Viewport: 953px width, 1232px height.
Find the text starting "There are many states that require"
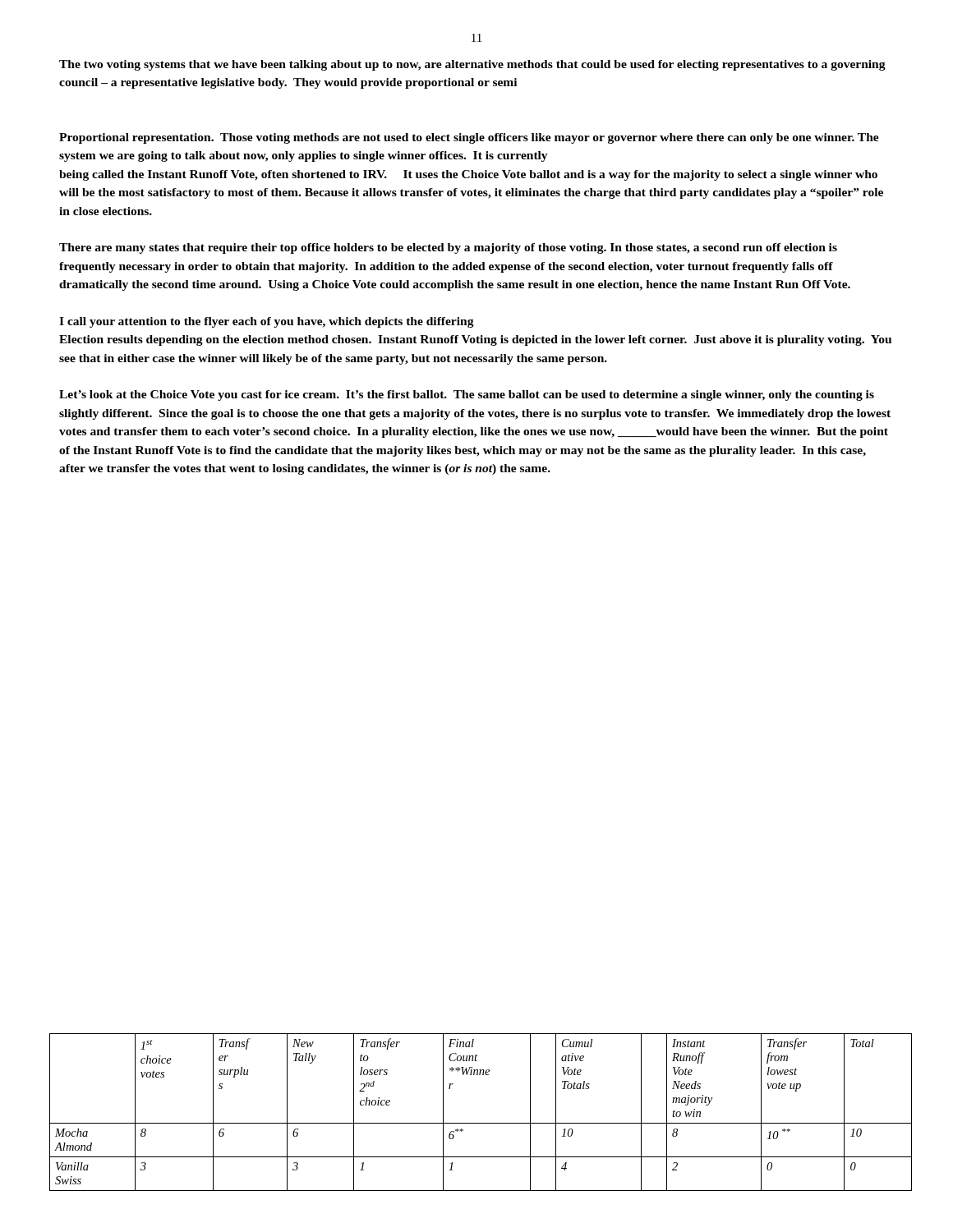pyautogui.click(x=455, y=265)
